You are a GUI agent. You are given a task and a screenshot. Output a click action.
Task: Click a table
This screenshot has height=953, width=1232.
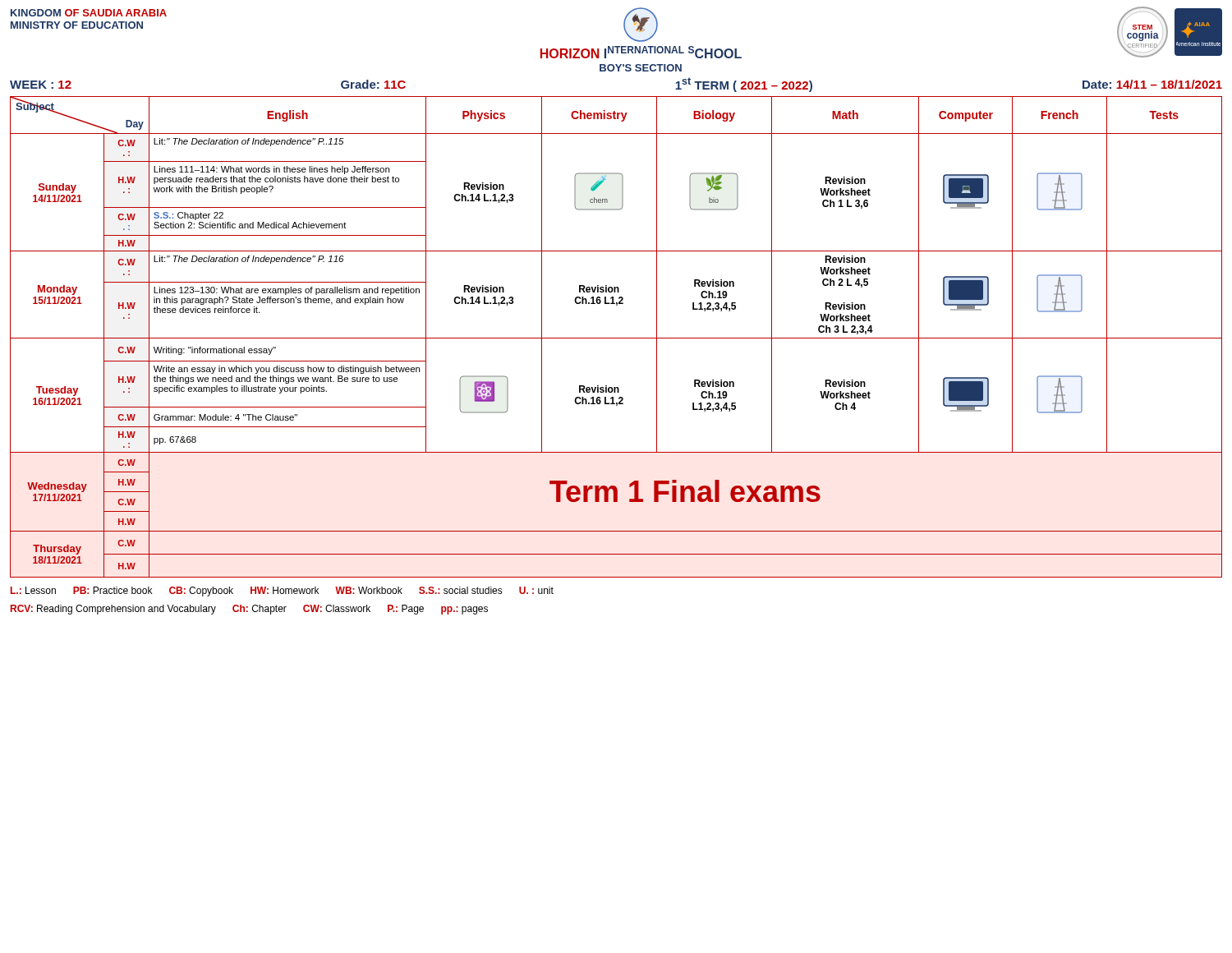click(x=616, y=337)
